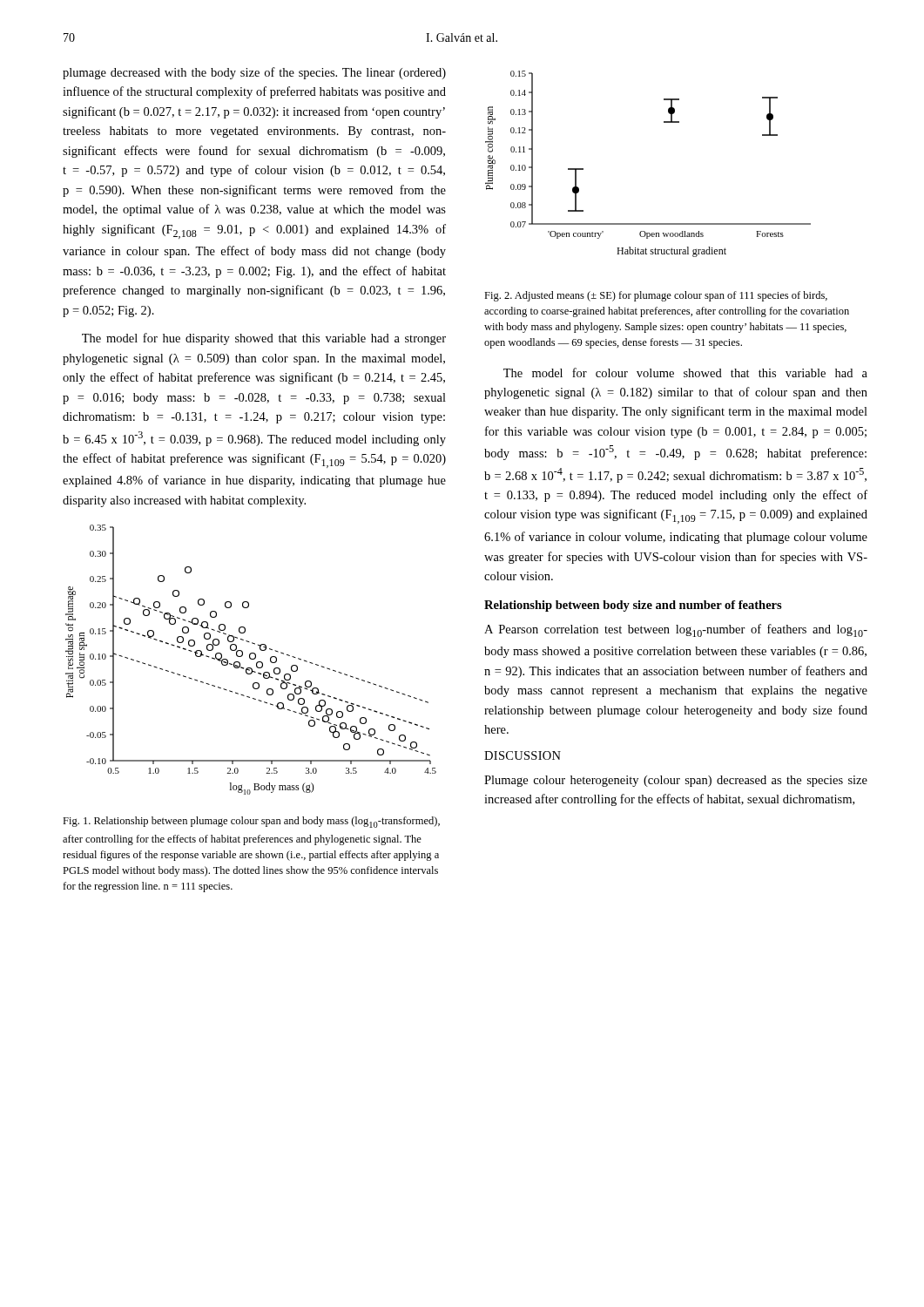Screen dimensions: 1307x924
Task: Locate the text block starting "Fig. 2. Adjusted means (±"
Action: (x=667, y=319)
